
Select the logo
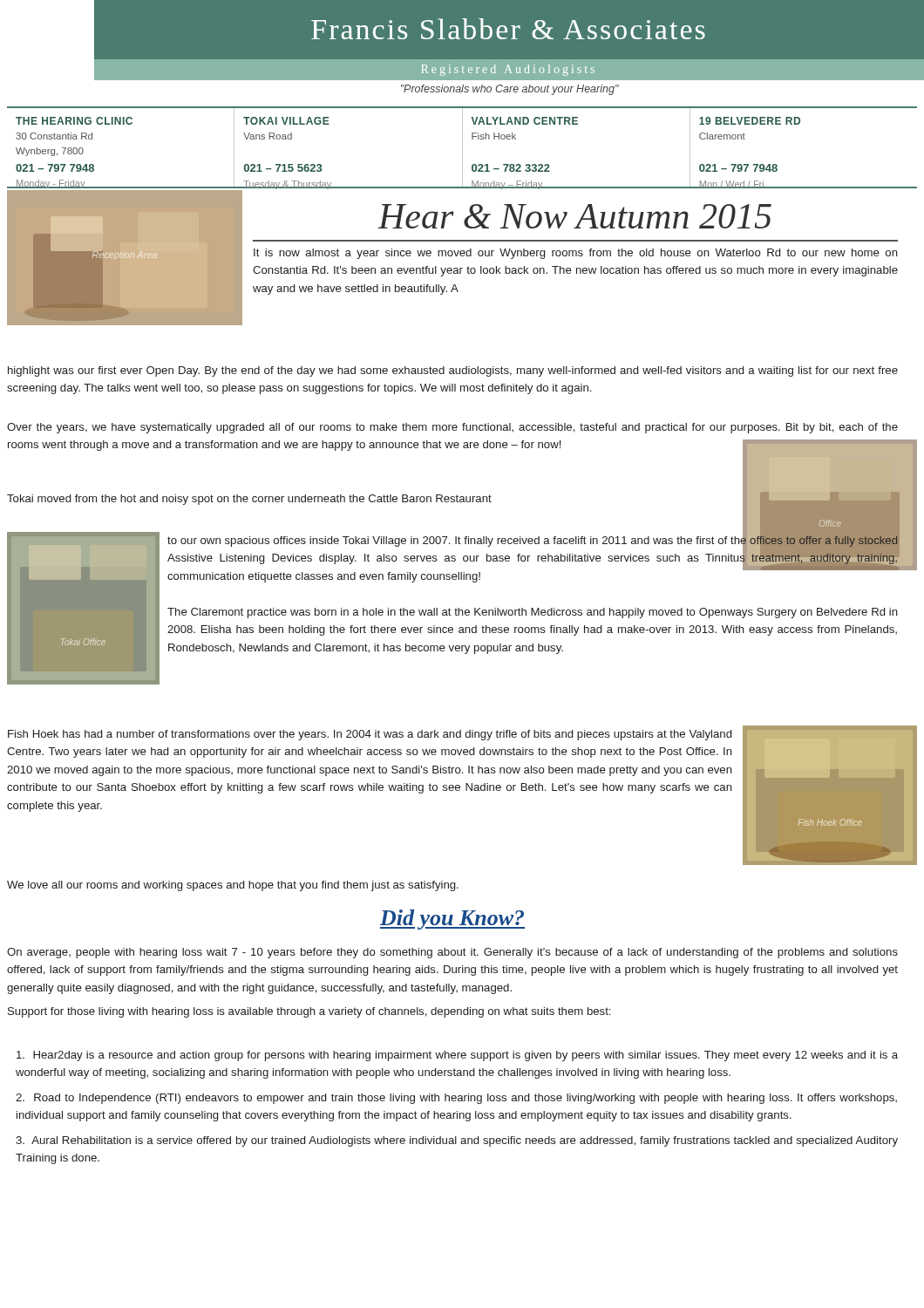(51, 51)
